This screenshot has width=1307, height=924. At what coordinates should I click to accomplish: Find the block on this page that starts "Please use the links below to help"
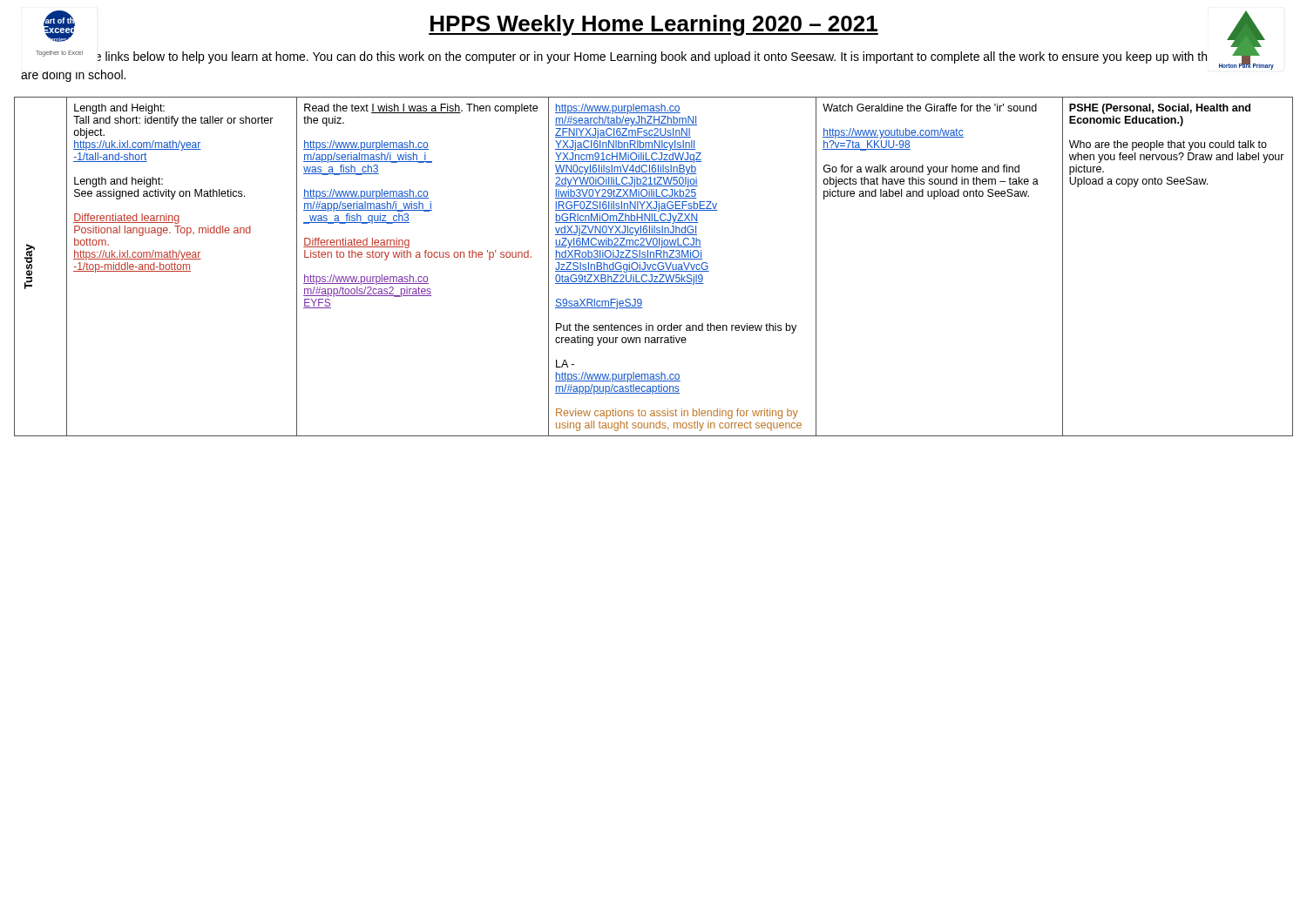(651, 66)
